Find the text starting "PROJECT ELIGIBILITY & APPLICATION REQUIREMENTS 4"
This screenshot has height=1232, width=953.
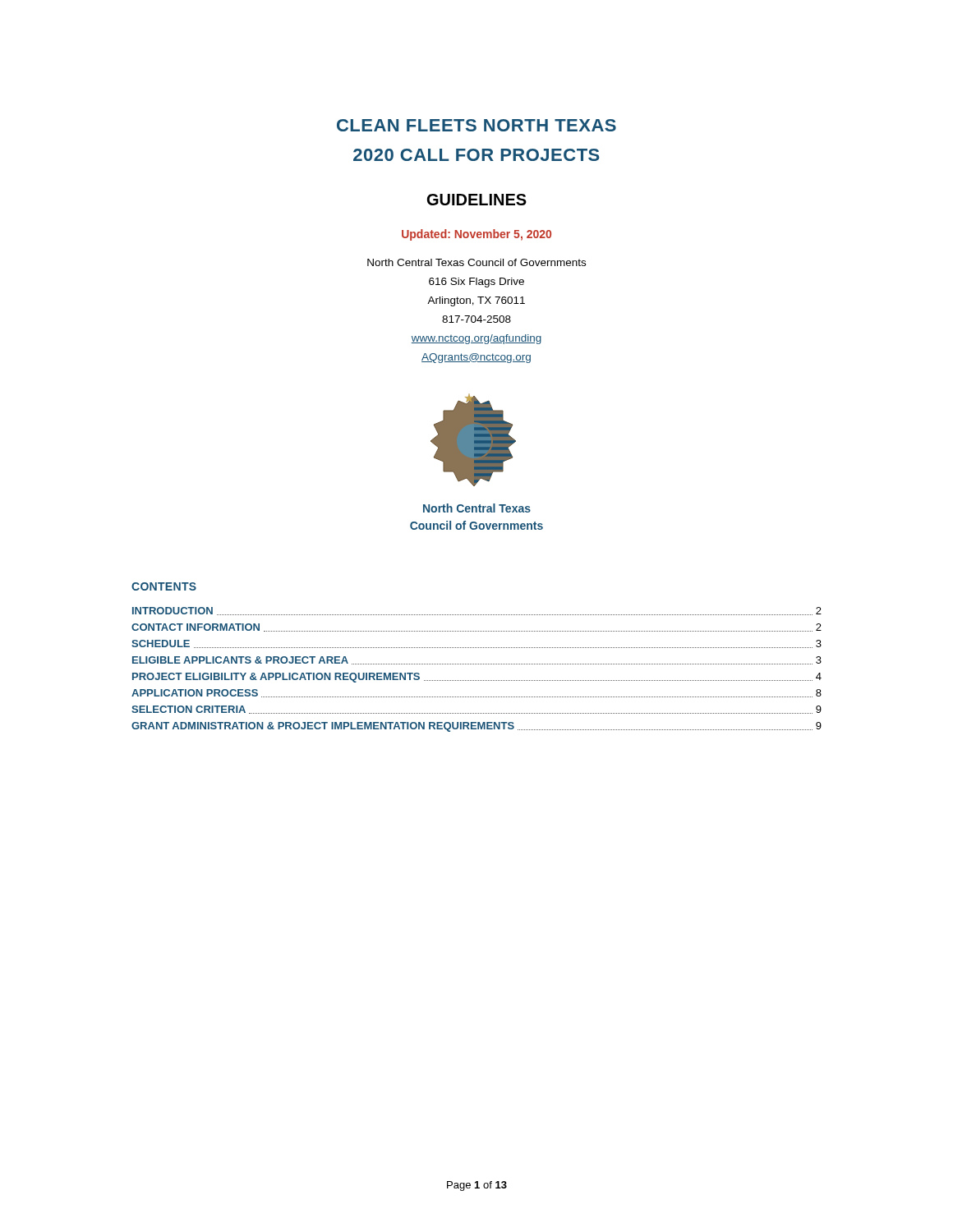click(x=476, y=676)
